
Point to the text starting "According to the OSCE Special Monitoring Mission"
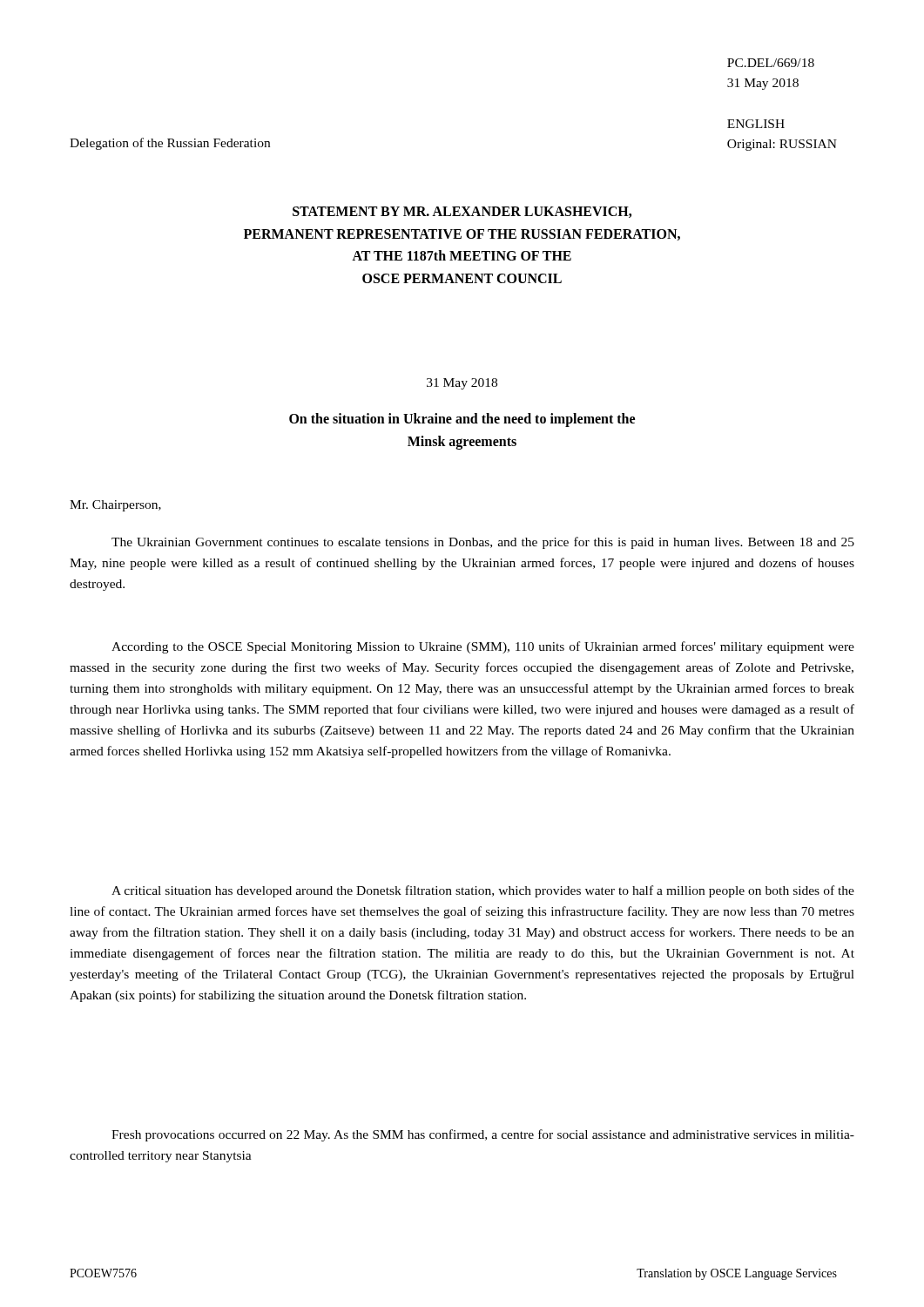tap(462, 699)
